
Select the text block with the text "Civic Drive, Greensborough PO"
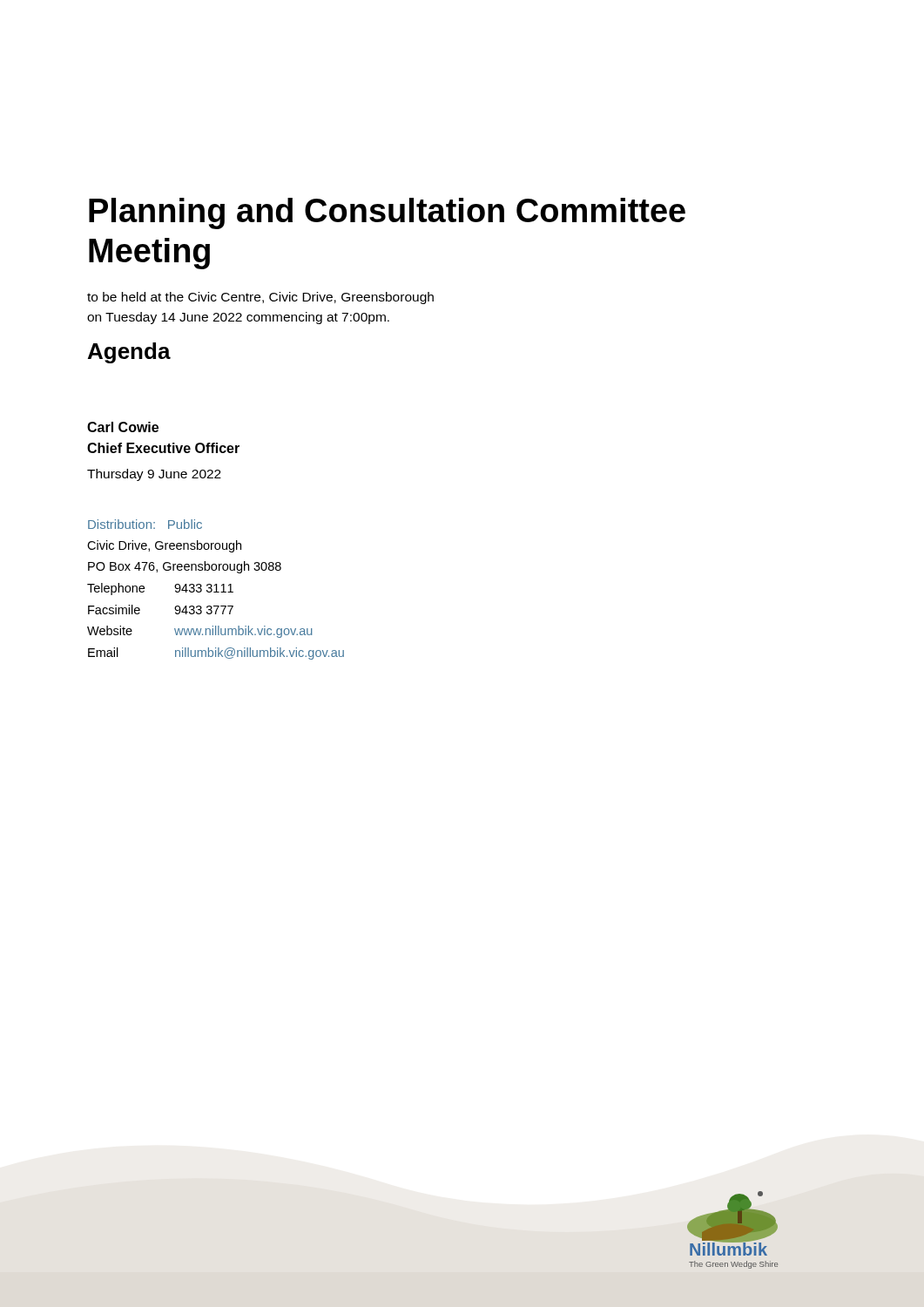[x=216, y=601]
